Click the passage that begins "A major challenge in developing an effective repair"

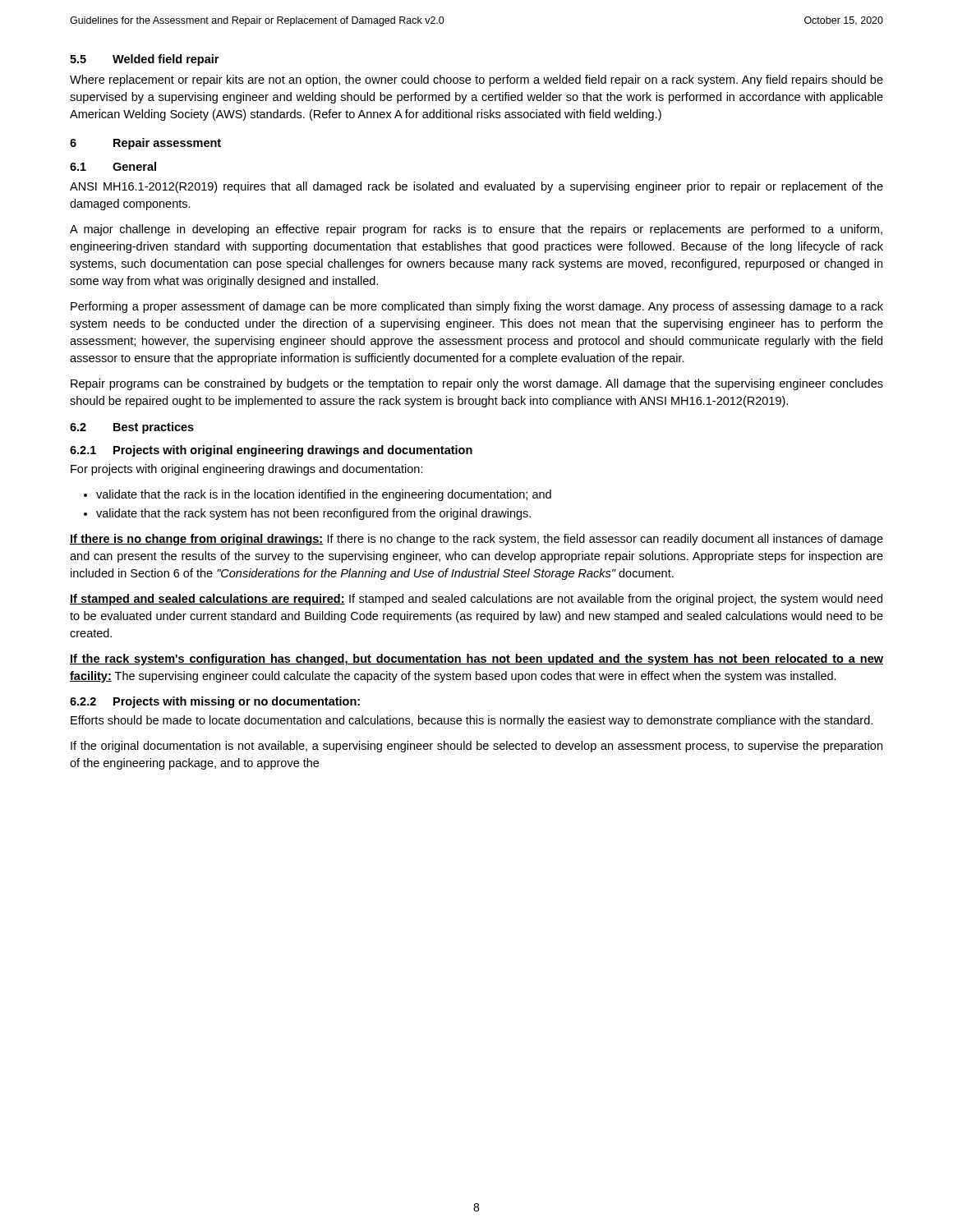[x=476, y=256]
